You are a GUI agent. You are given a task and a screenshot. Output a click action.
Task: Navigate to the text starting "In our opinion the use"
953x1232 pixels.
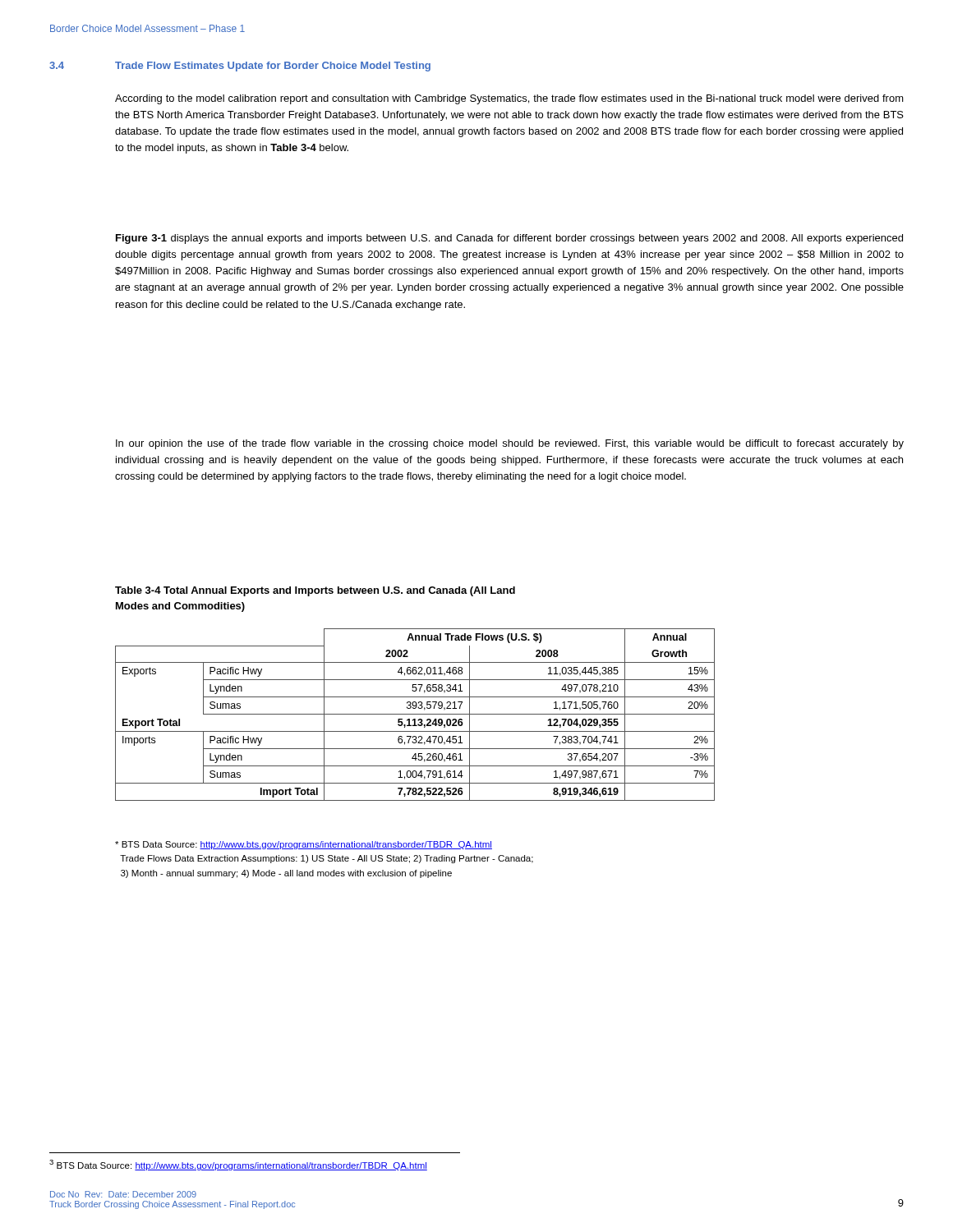(509, 460)
